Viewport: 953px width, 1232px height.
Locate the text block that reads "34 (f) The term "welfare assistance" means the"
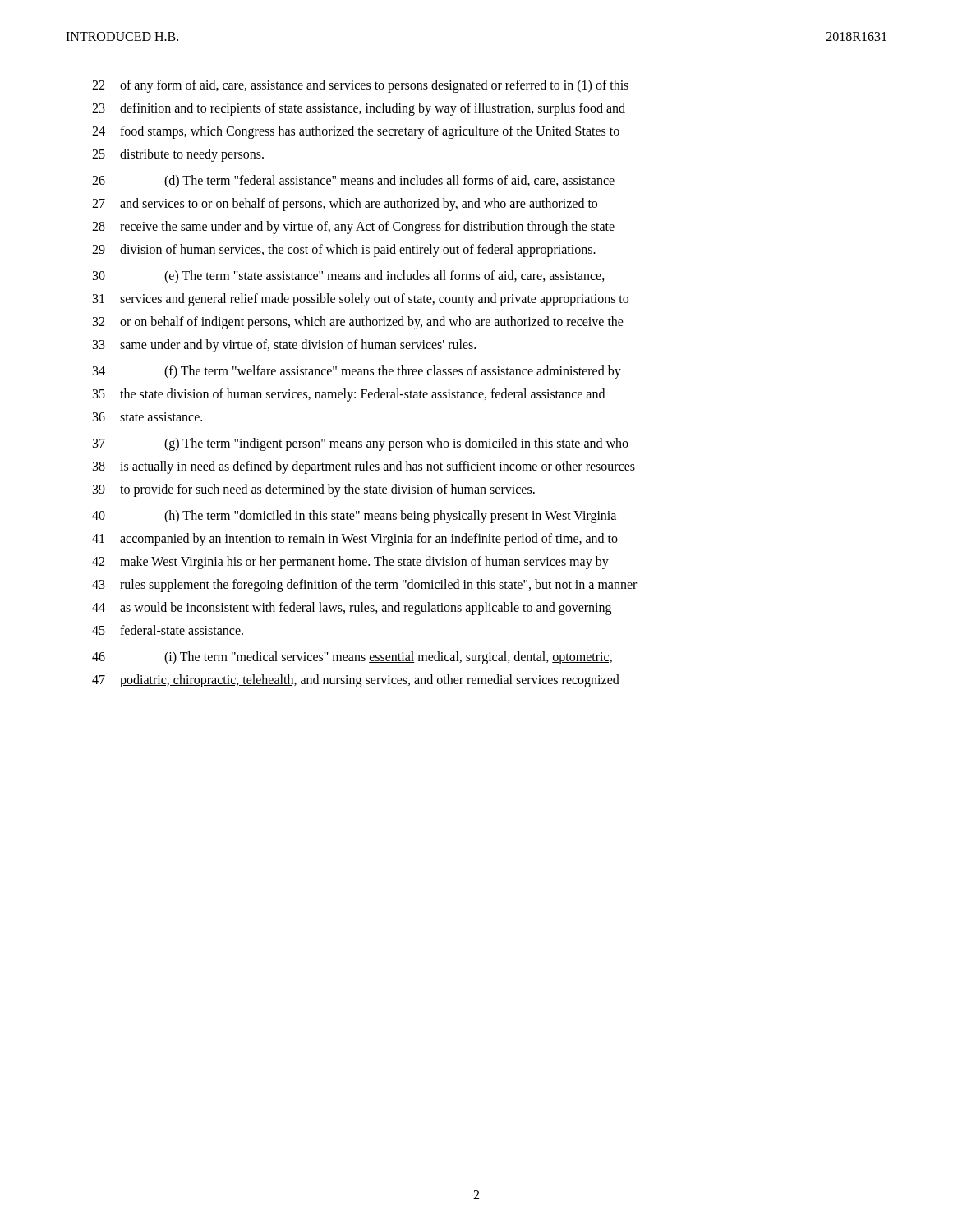click(x=476, y=371)
